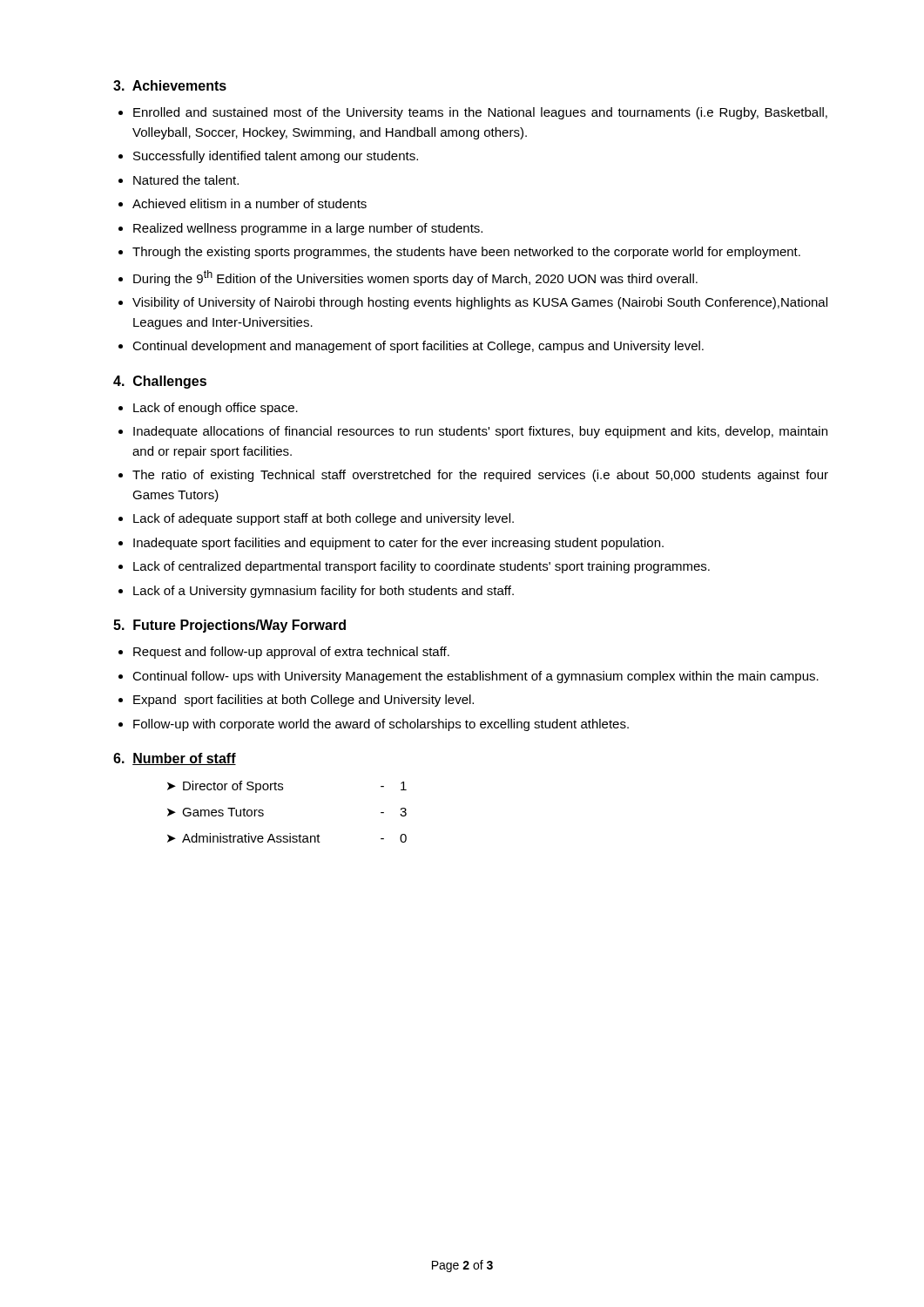
Task: Click the passage that begins "Lack of enough office"
Action: pyautogui.click(x=215, y=407)
